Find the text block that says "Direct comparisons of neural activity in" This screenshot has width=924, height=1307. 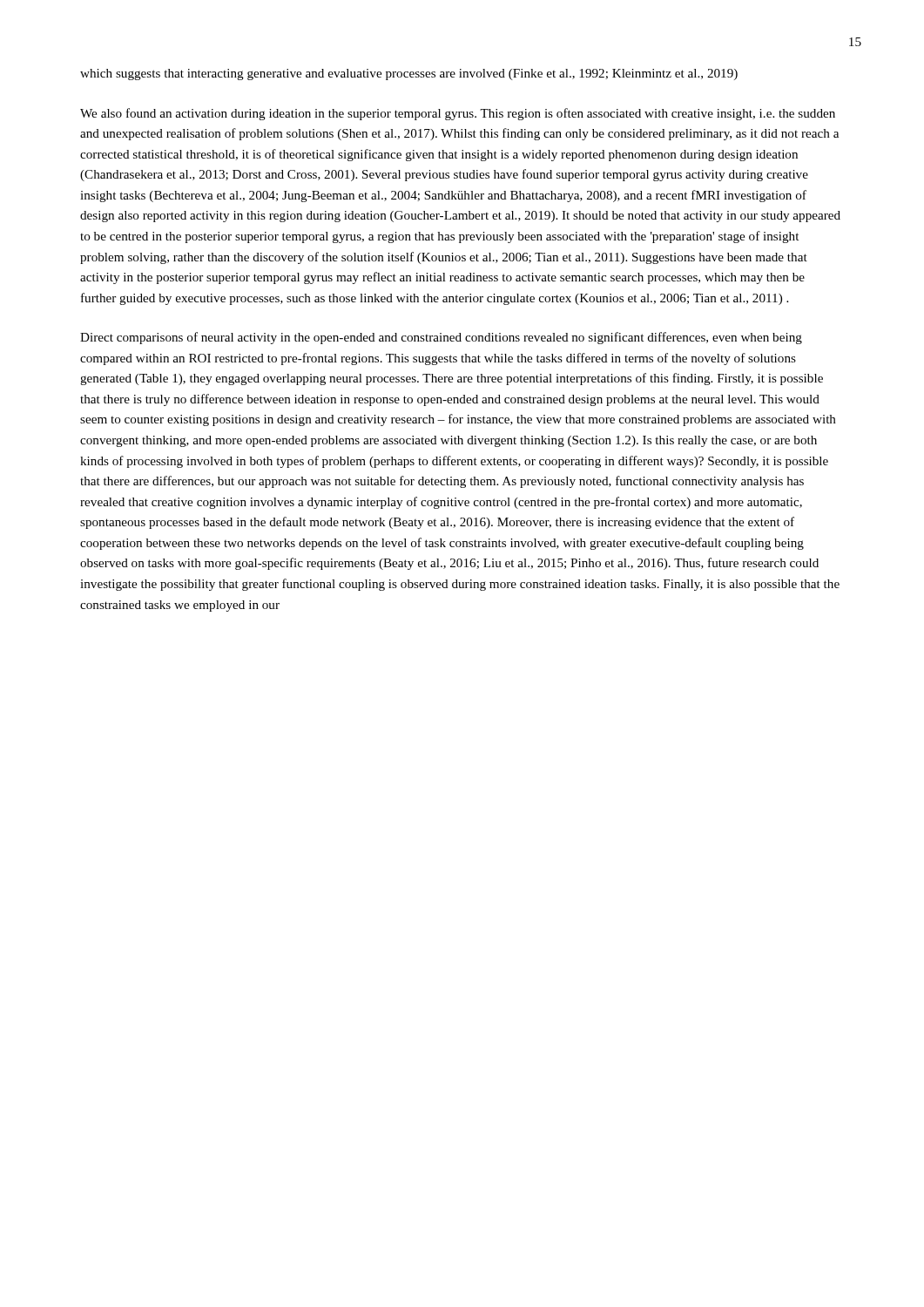[x=460, y=470]
